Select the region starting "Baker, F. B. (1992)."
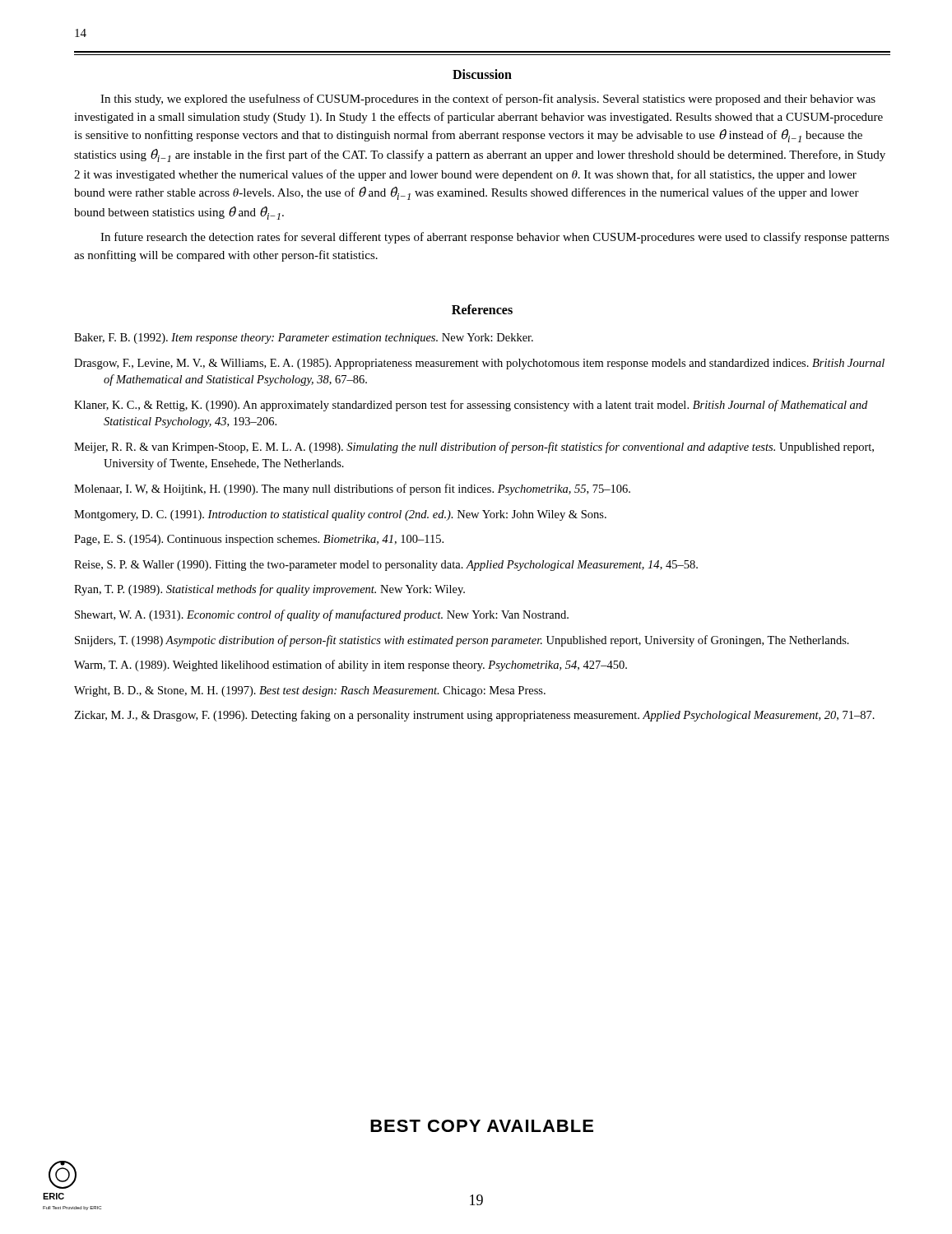 304,337
